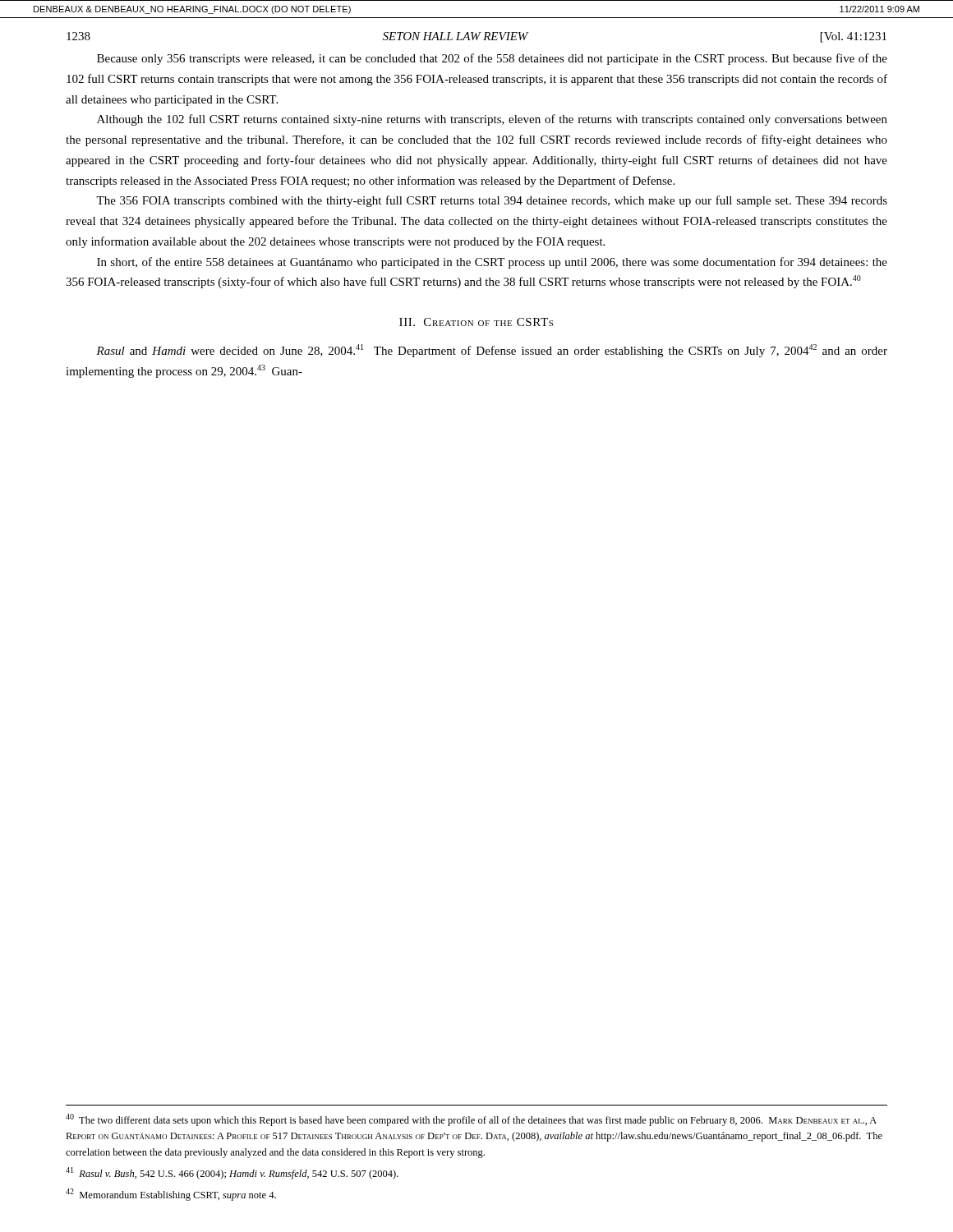Find "III. Creation of the CSRTs" on this page
Image resolution: width=953 pixels, height=1232 pixels.
[x=476, y=322]
